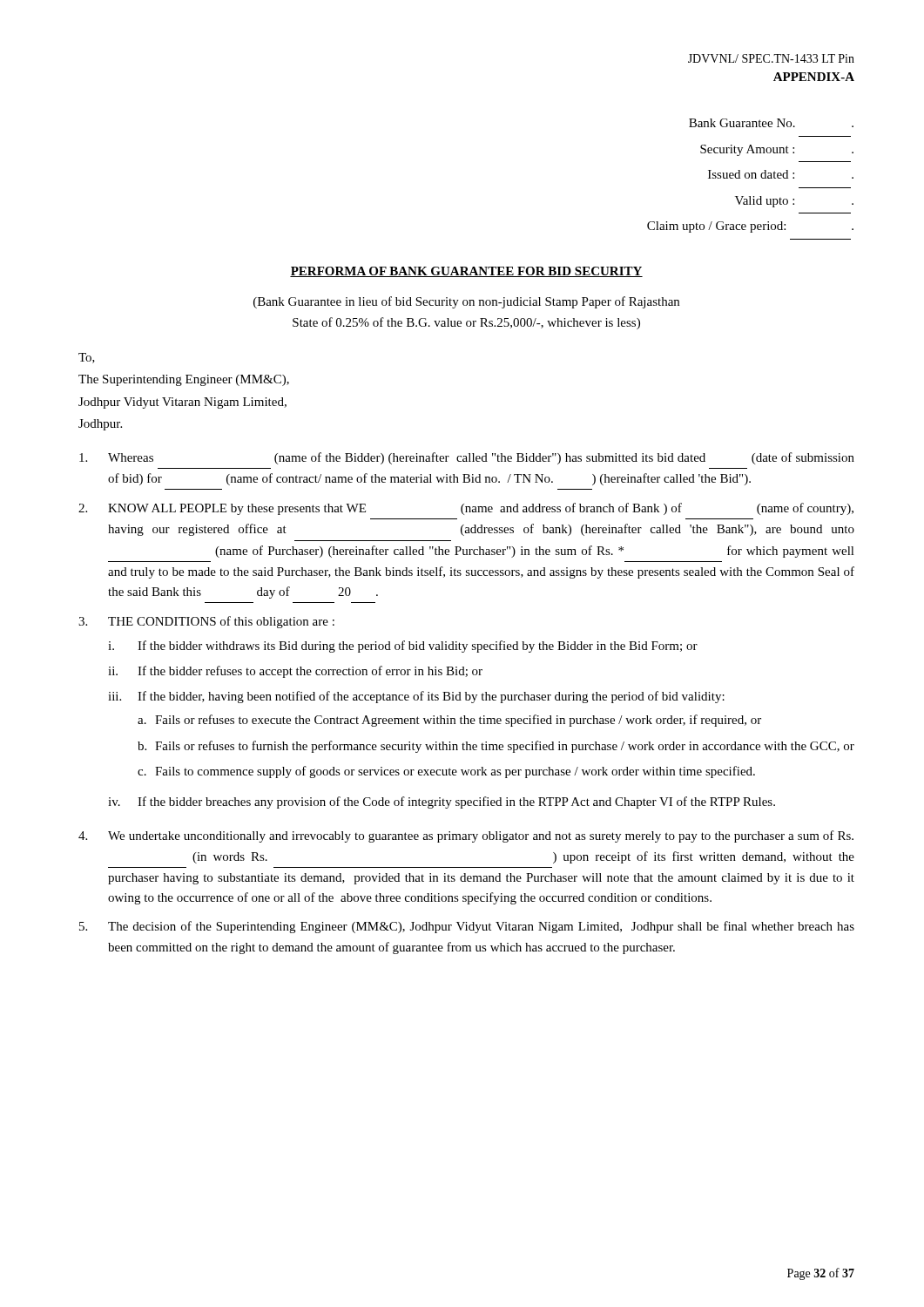This screenshot has width=924, height=1307.
Task: Find the text block starting "To, The Superintending Engineer (MM&C), Jodhpur"
Action: click(x=184, y=390)
